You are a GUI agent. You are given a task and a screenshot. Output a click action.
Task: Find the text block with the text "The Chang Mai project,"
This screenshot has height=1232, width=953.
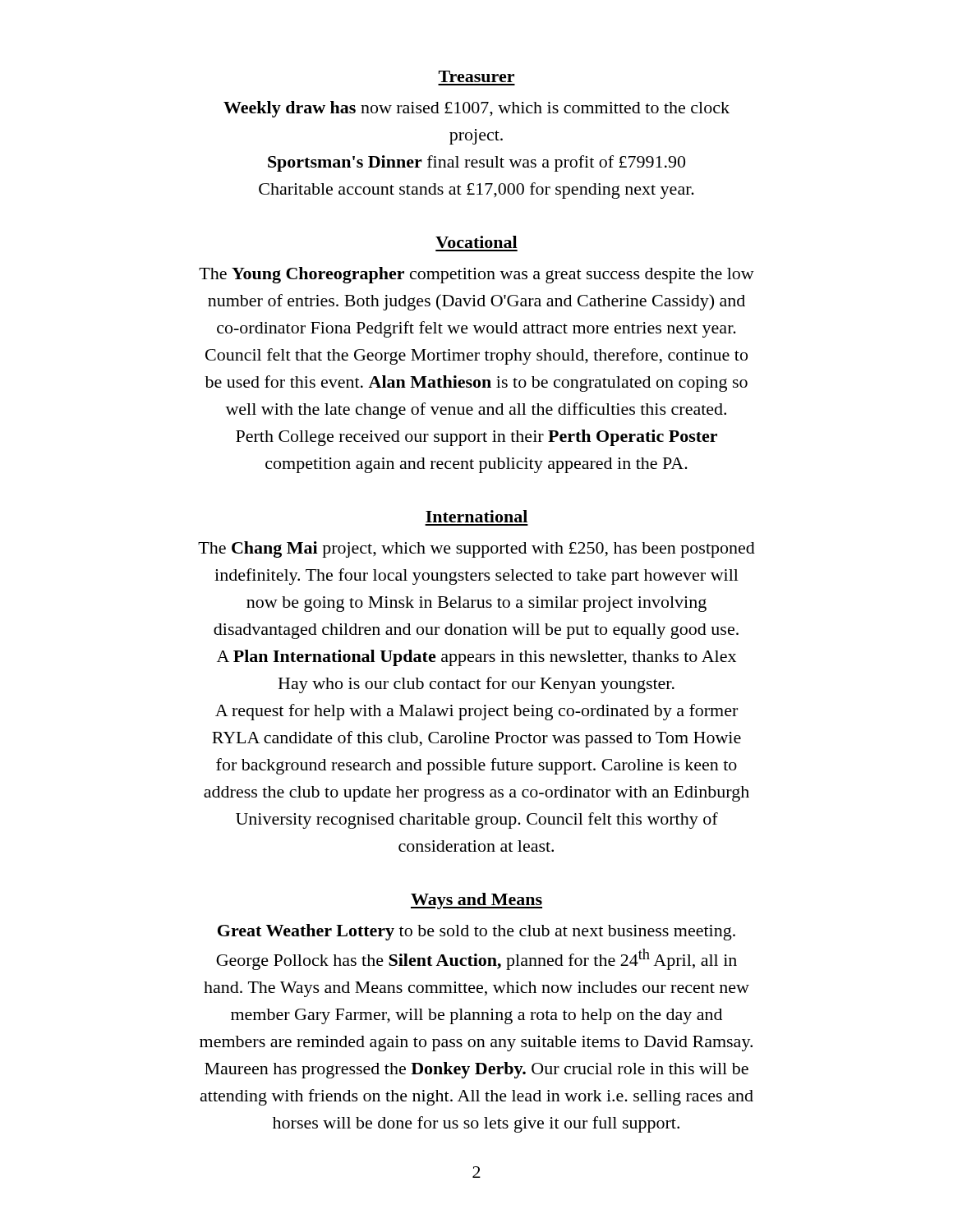pyautogui.click(x=476, y=697)
